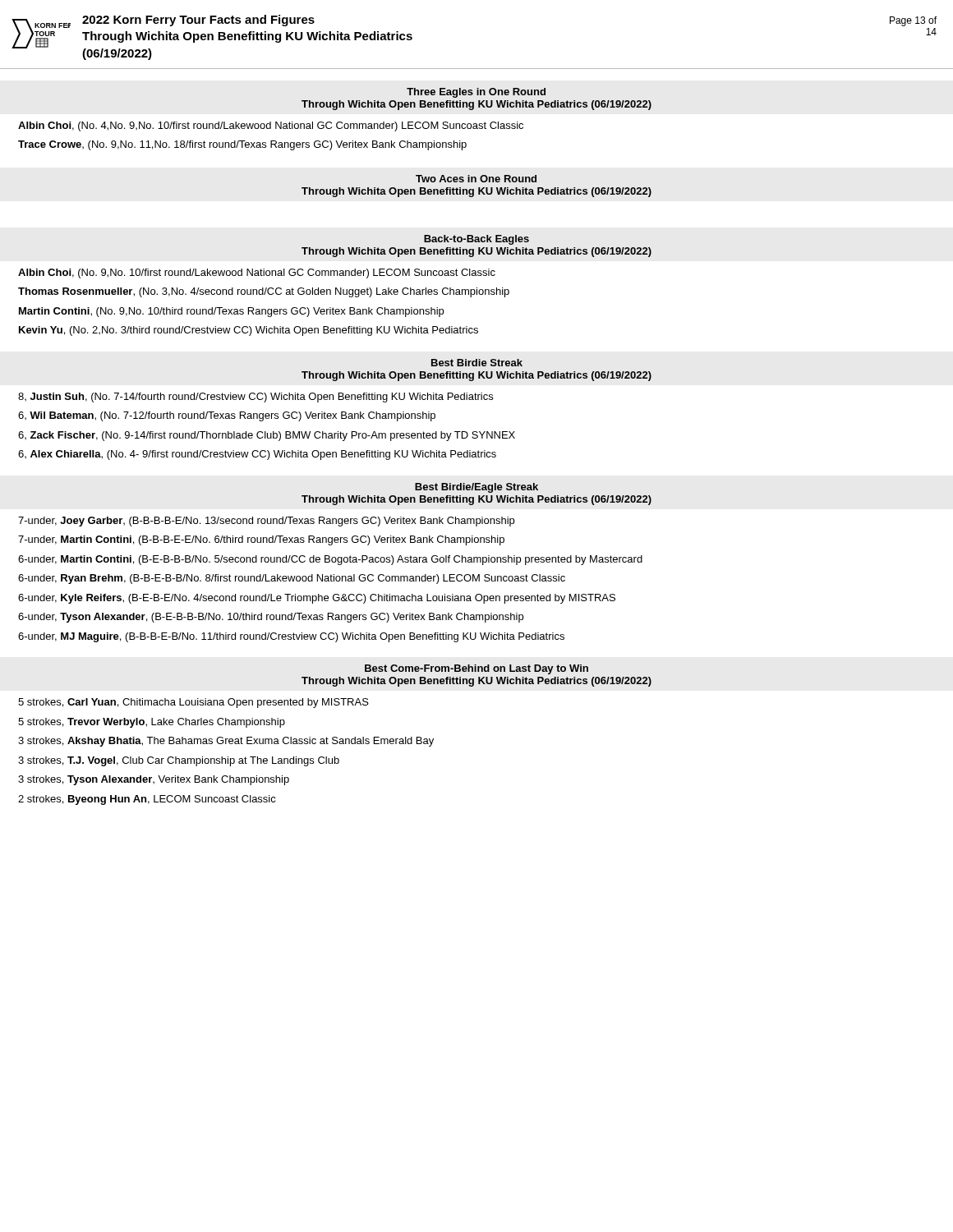Viewport: 953px width, 1232px height.
Task: Point to the text starting "Best Birdie/Eagle Streak Through Wichita"
Action: (476, 493)
